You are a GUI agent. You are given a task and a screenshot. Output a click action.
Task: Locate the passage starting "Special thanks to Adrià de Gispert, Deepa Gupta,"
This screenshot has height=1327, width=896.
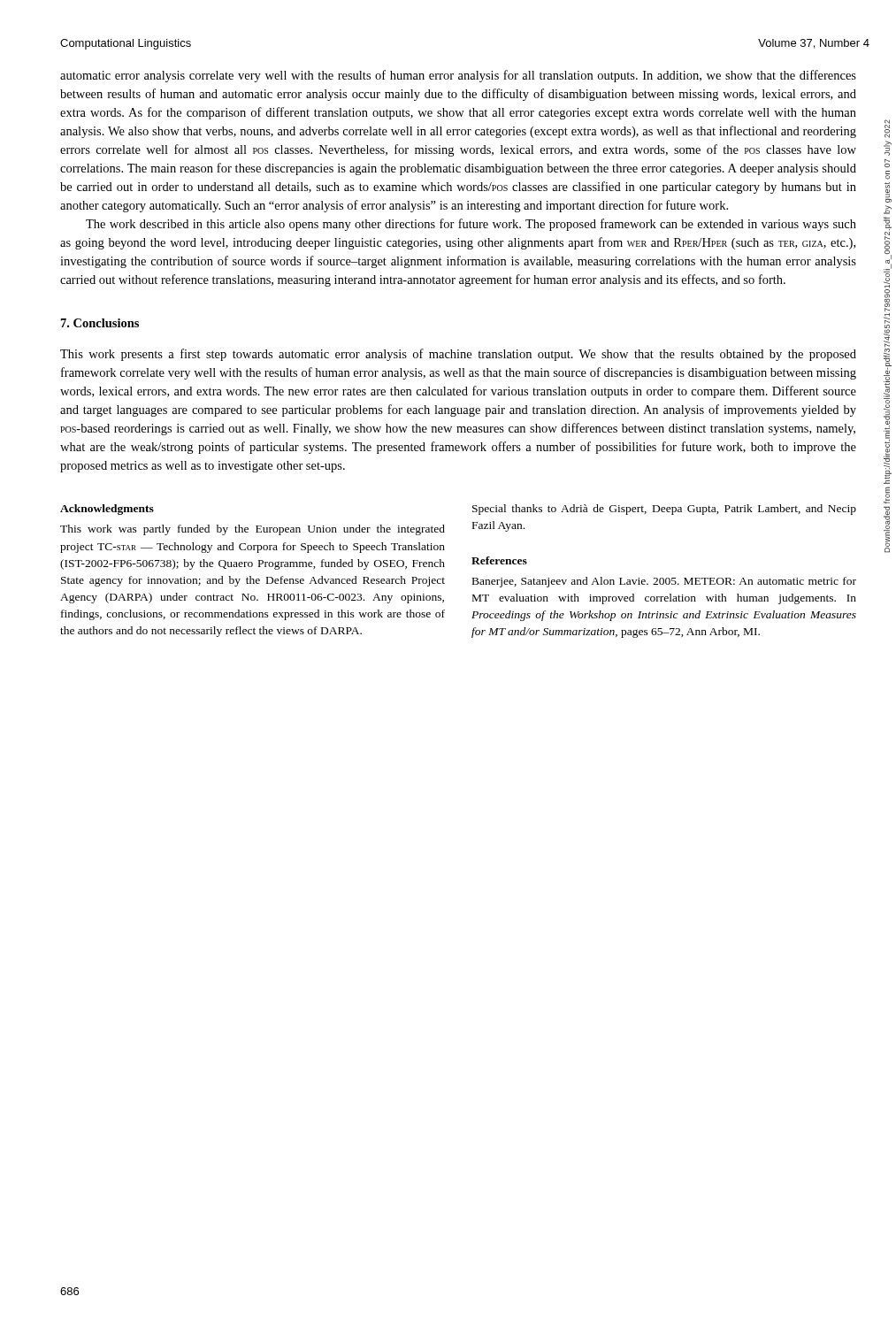664,517
